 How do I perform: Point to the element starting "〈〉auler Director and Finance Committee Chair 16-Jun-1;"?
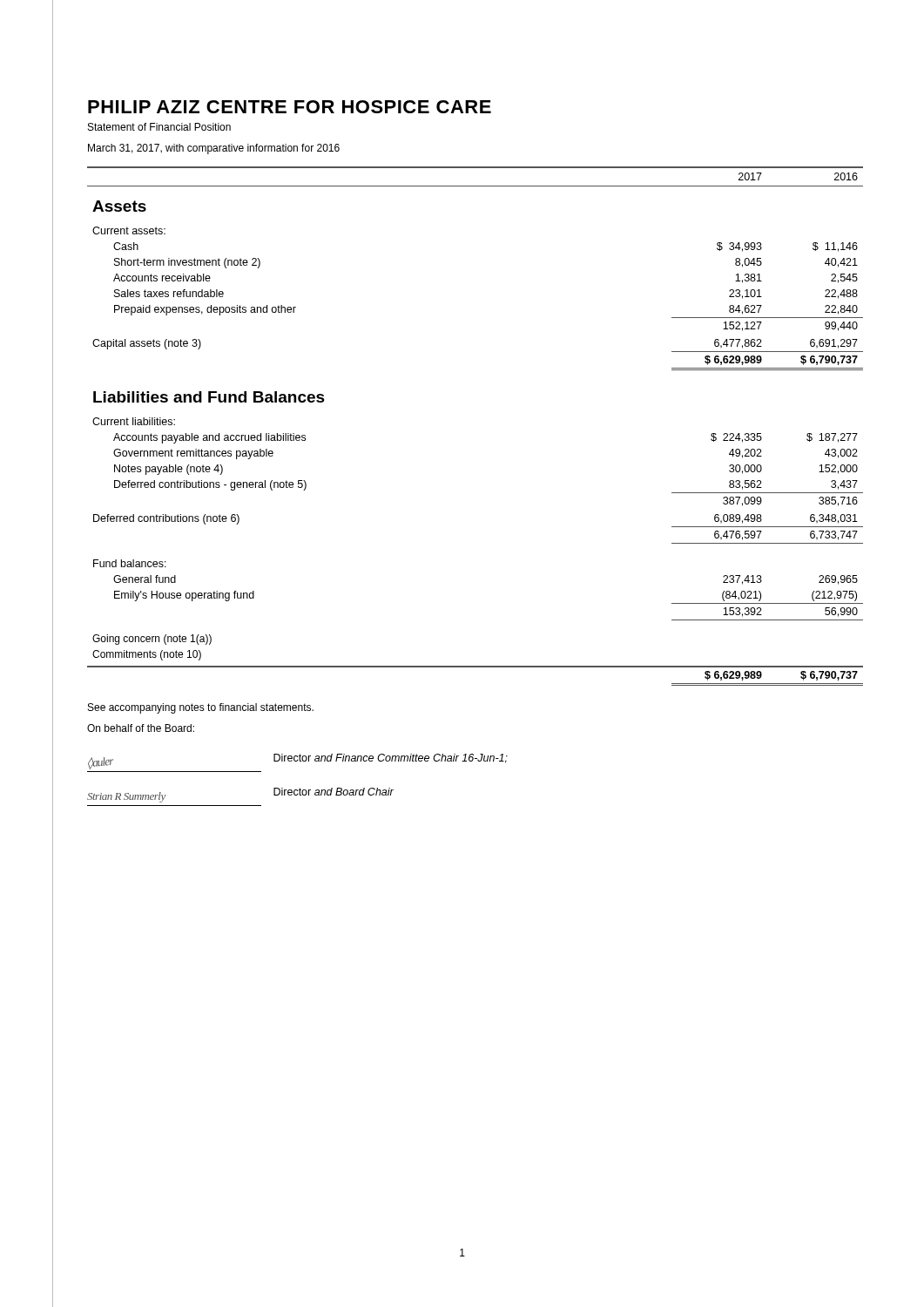click(298, 762)
